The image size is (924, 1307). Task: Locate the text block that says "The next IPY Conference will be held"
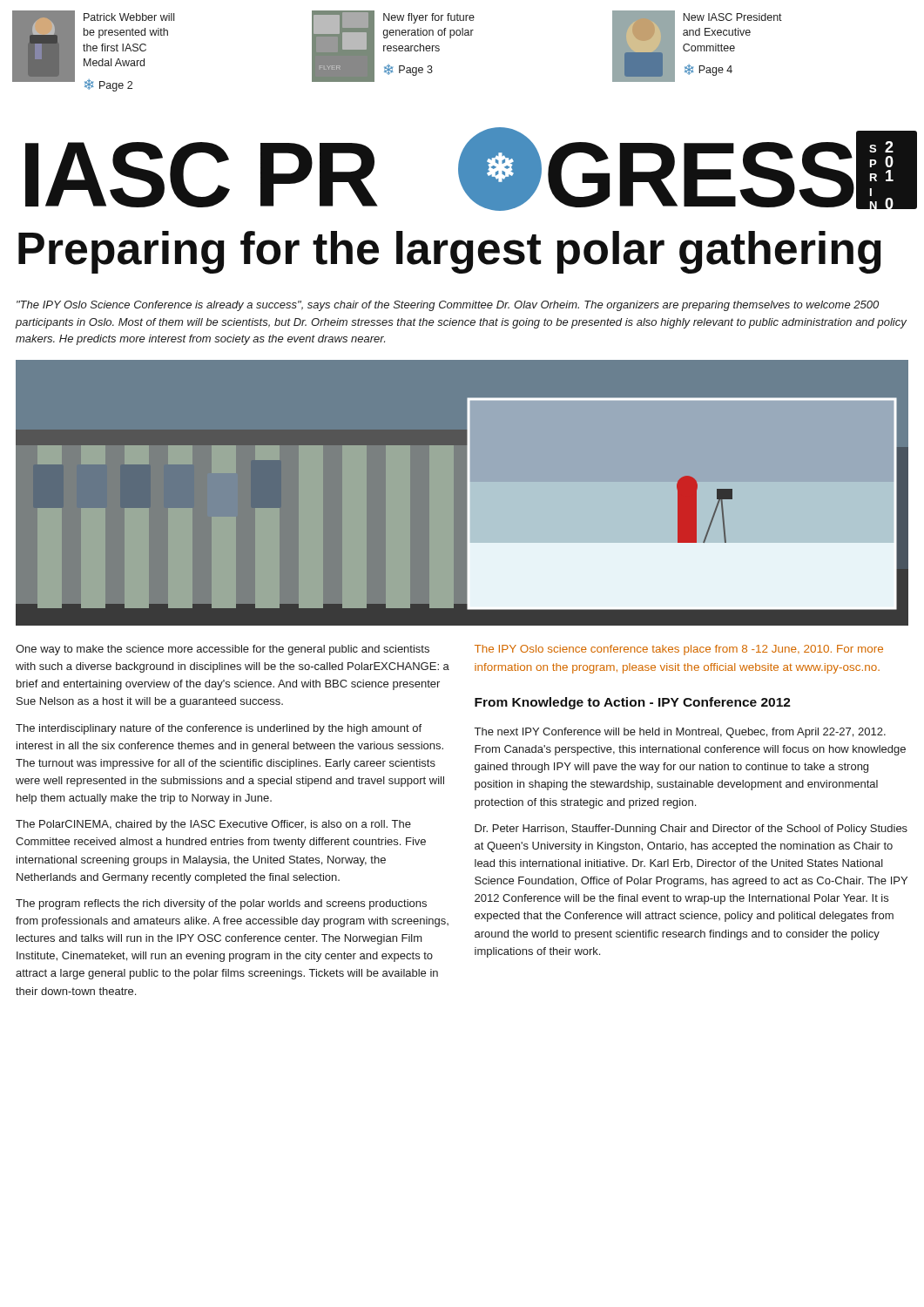[691, 842]
